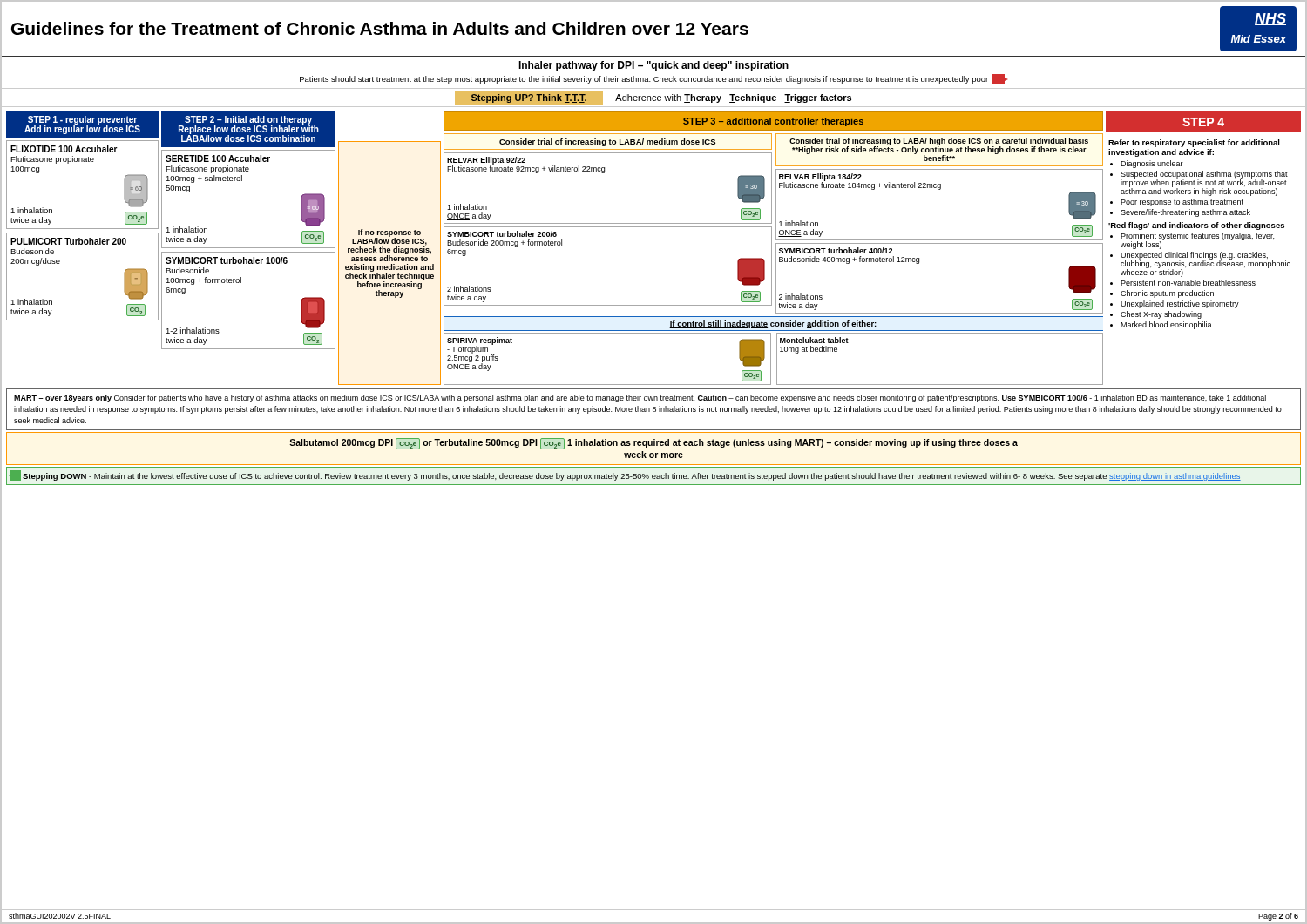Select the section header that says "Inhaler pathway for DPI – "quick and"

click(x=654, y=66)
